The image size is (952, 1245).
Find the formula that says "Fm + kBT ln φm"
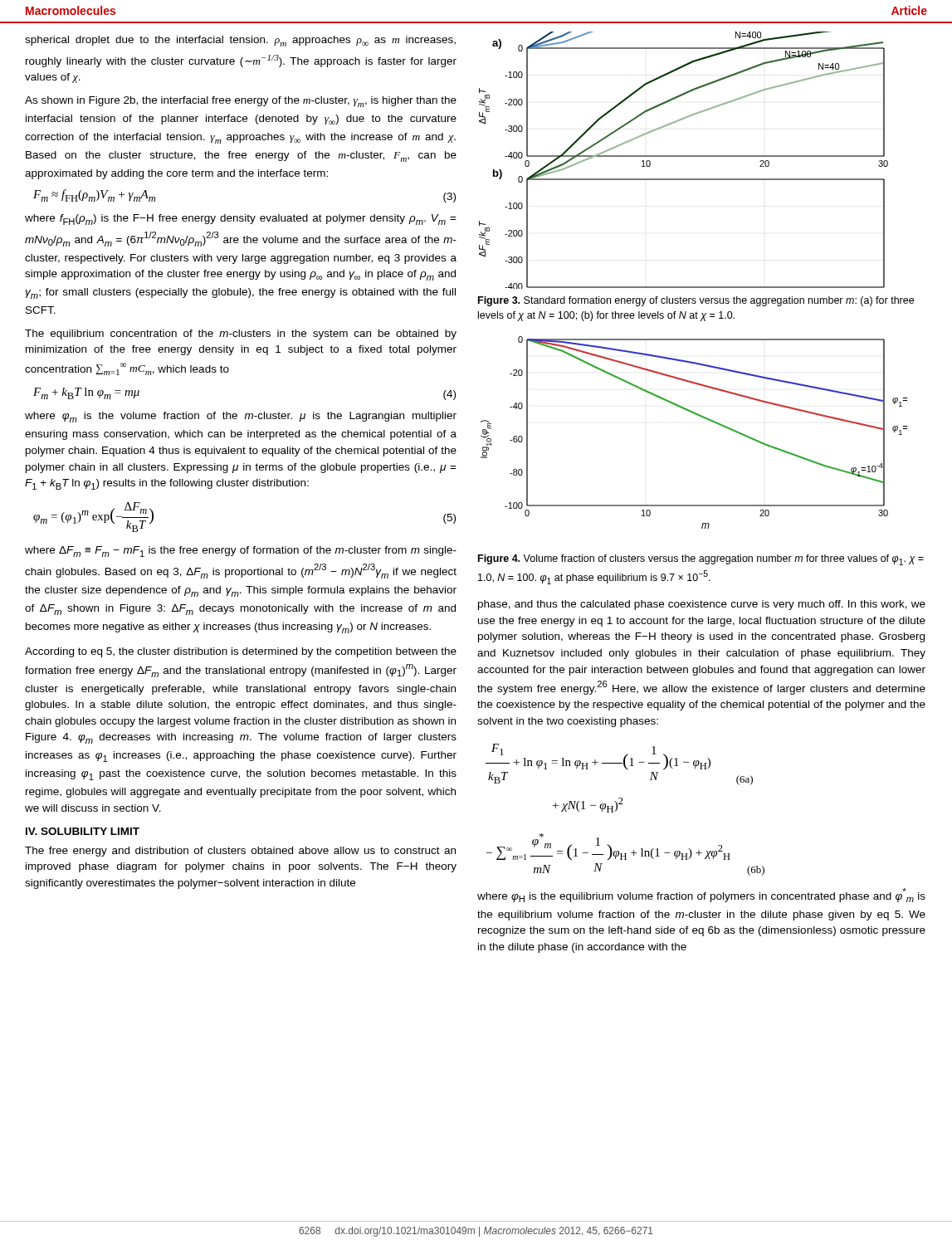(86, 394)
